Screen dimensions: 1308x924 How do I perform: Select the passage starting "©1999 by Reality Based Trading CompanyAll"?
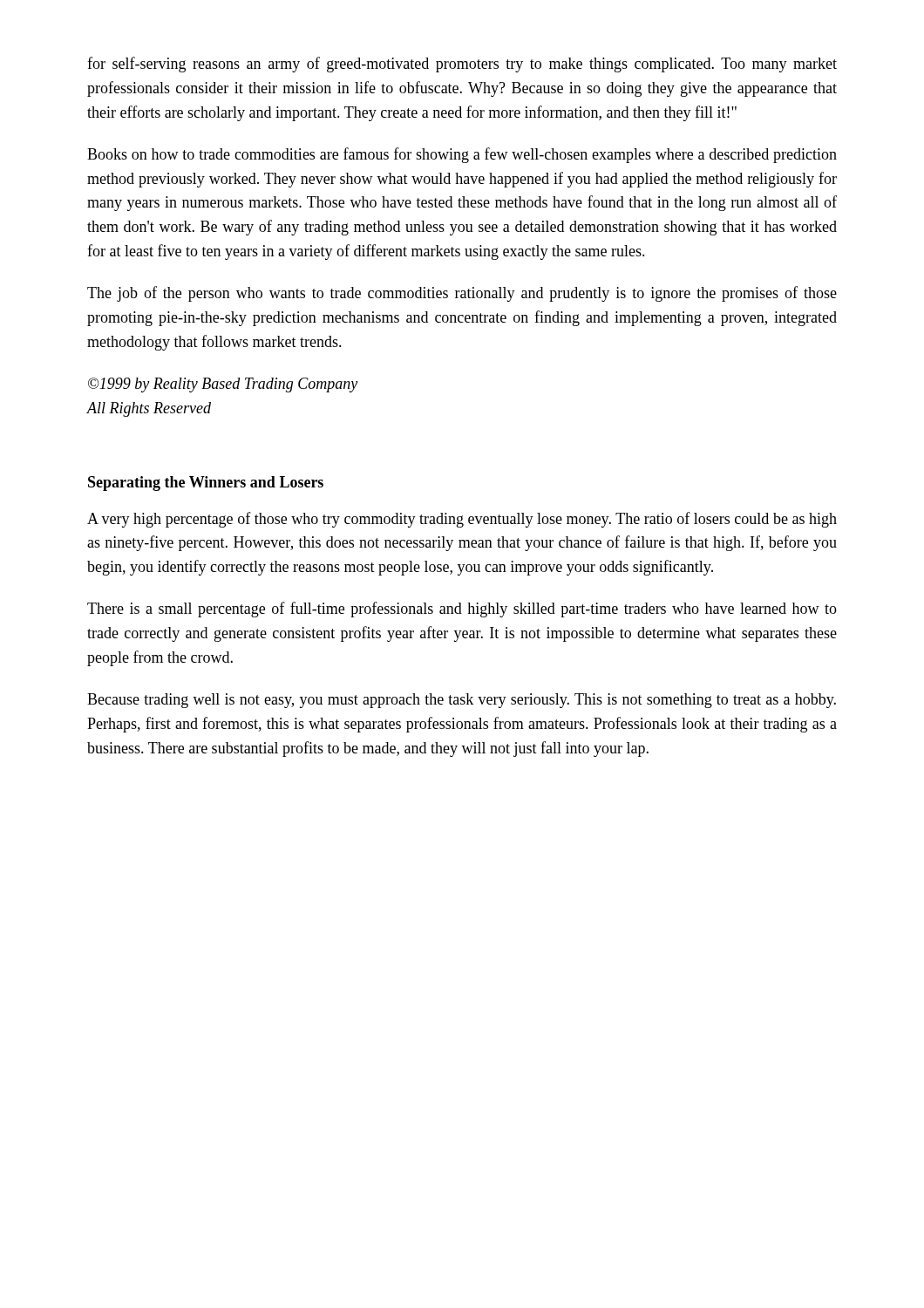coord(222,396)
